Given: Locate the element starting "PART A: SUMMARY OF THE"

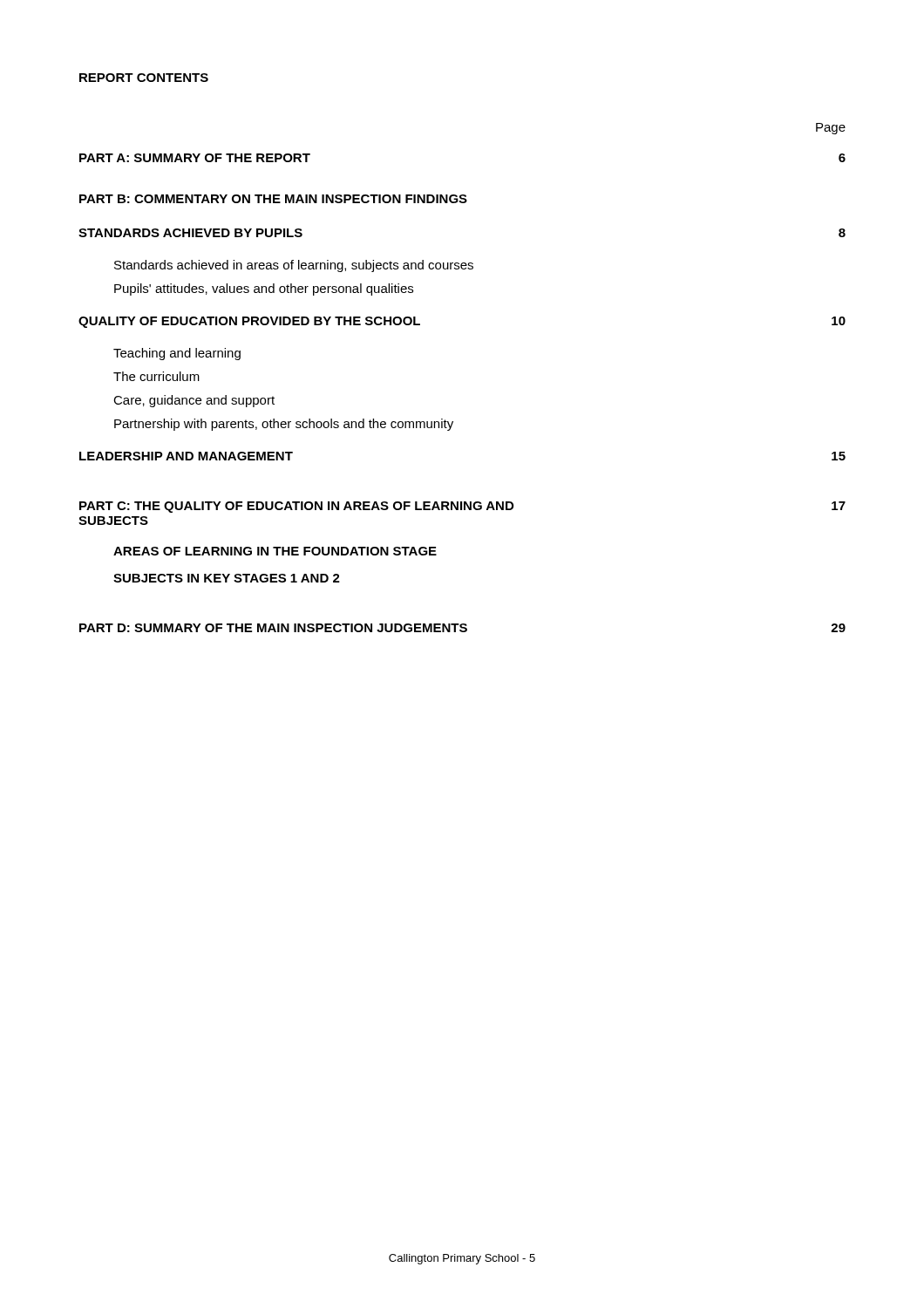Looking at the screenshot, I should click(191, 157).
